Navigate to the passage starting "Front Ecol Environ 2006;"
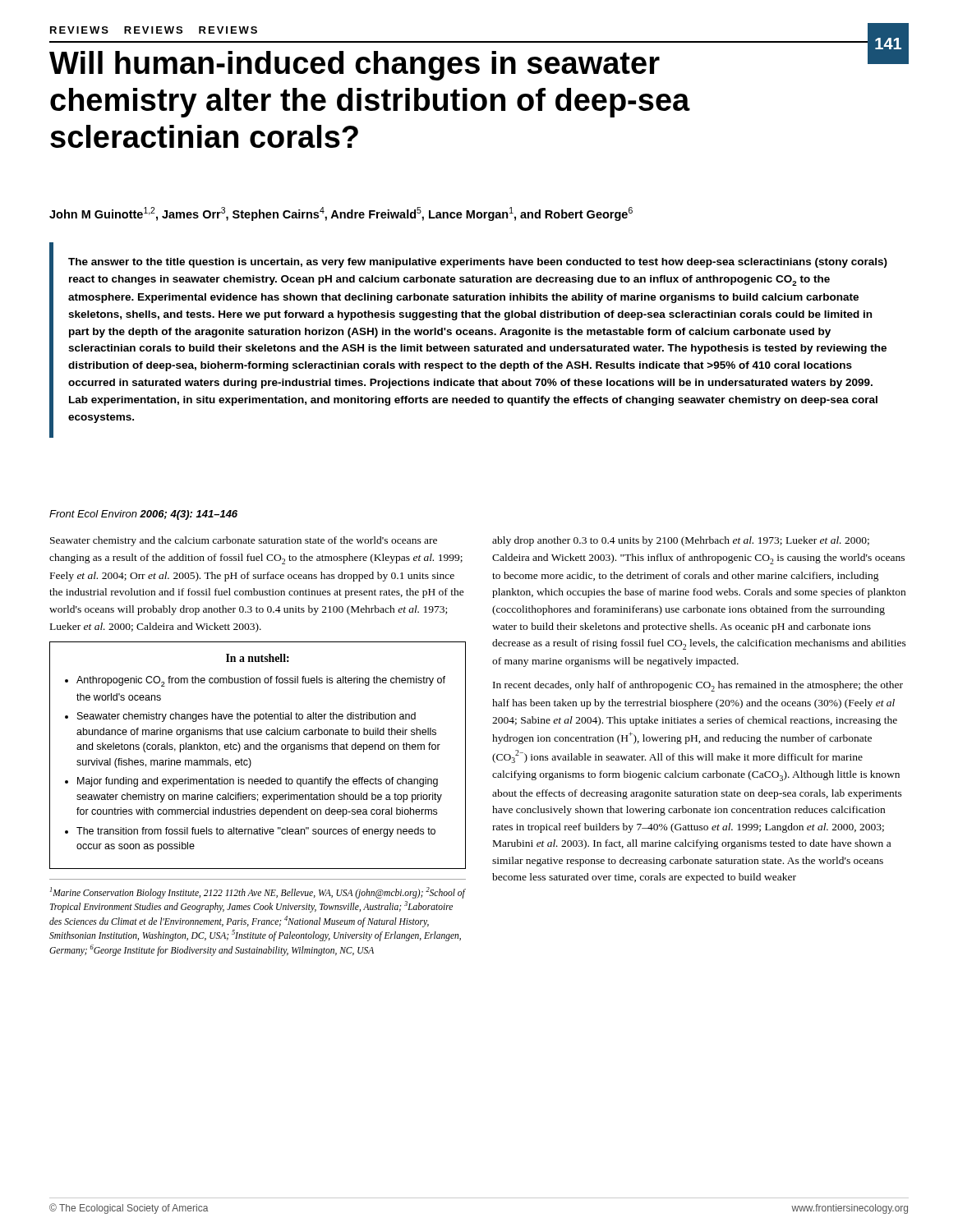This screenshot has width=958, height=1232. (x=143, y=514)
